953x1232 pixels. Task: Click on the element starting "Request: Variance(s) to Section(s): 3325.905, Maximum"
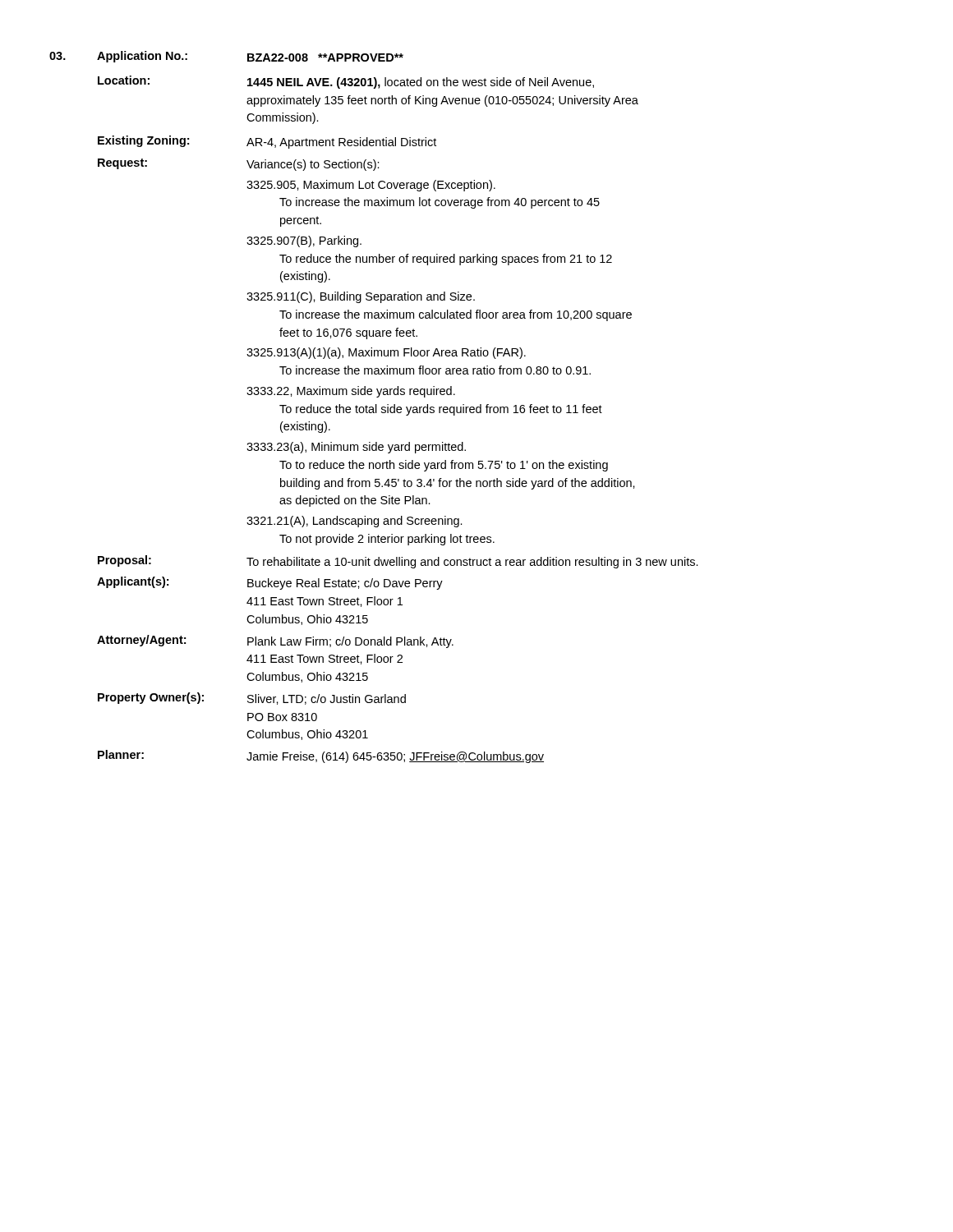481,352
